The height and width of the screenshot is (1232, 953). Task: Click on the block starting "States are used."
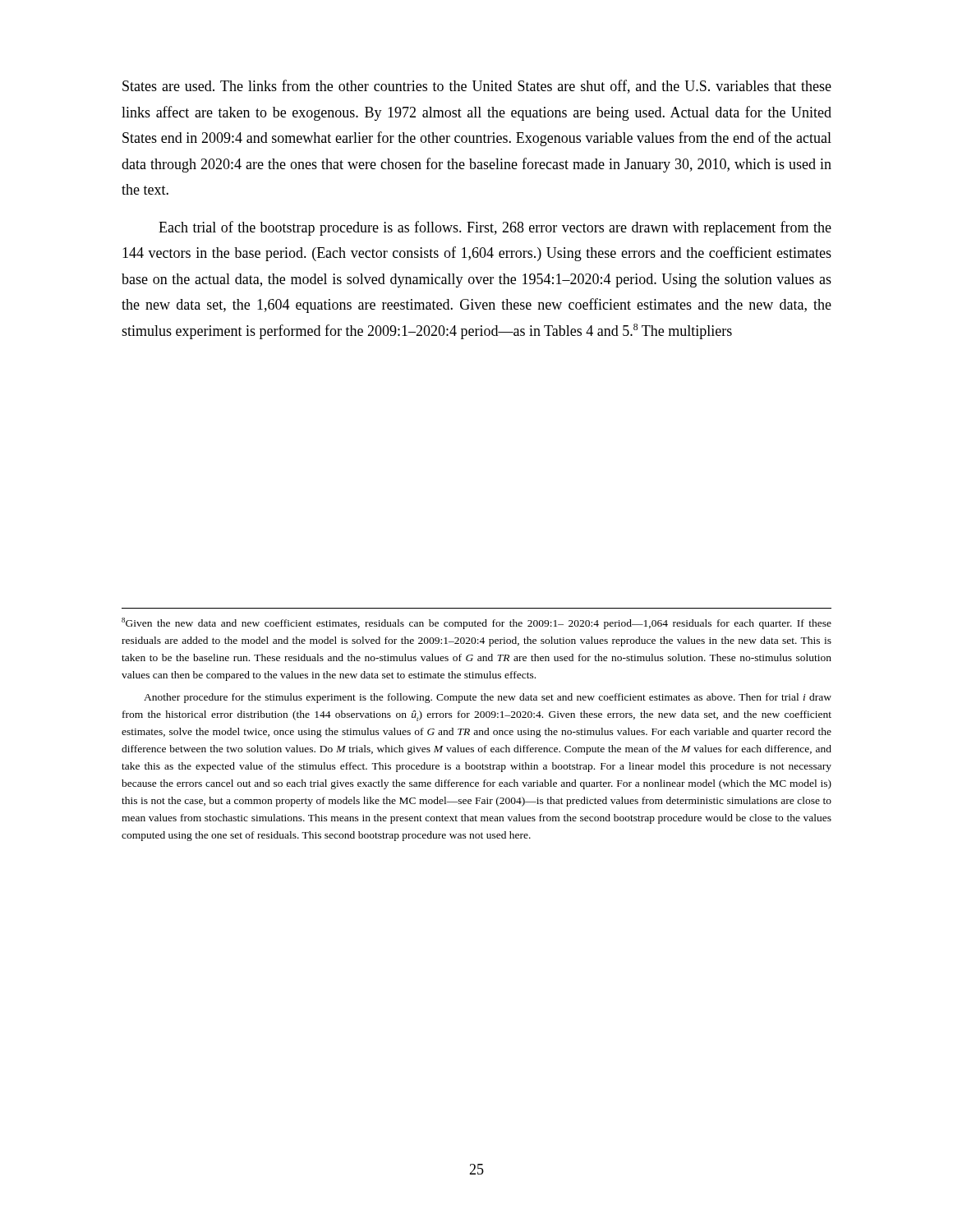click(477, 87)
